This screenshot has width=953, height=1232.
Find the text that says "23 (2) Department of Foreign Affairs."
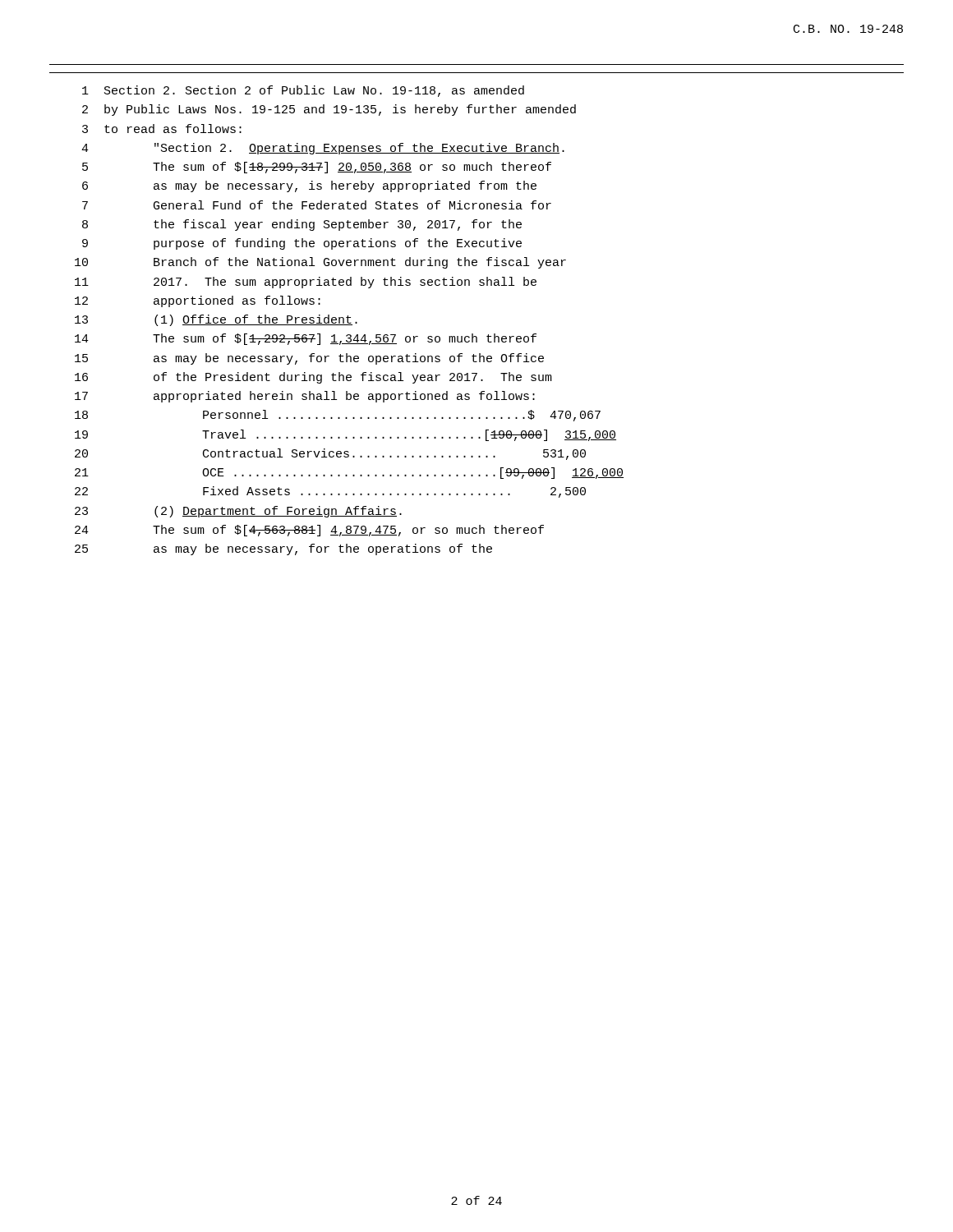(x=238, y=512)
